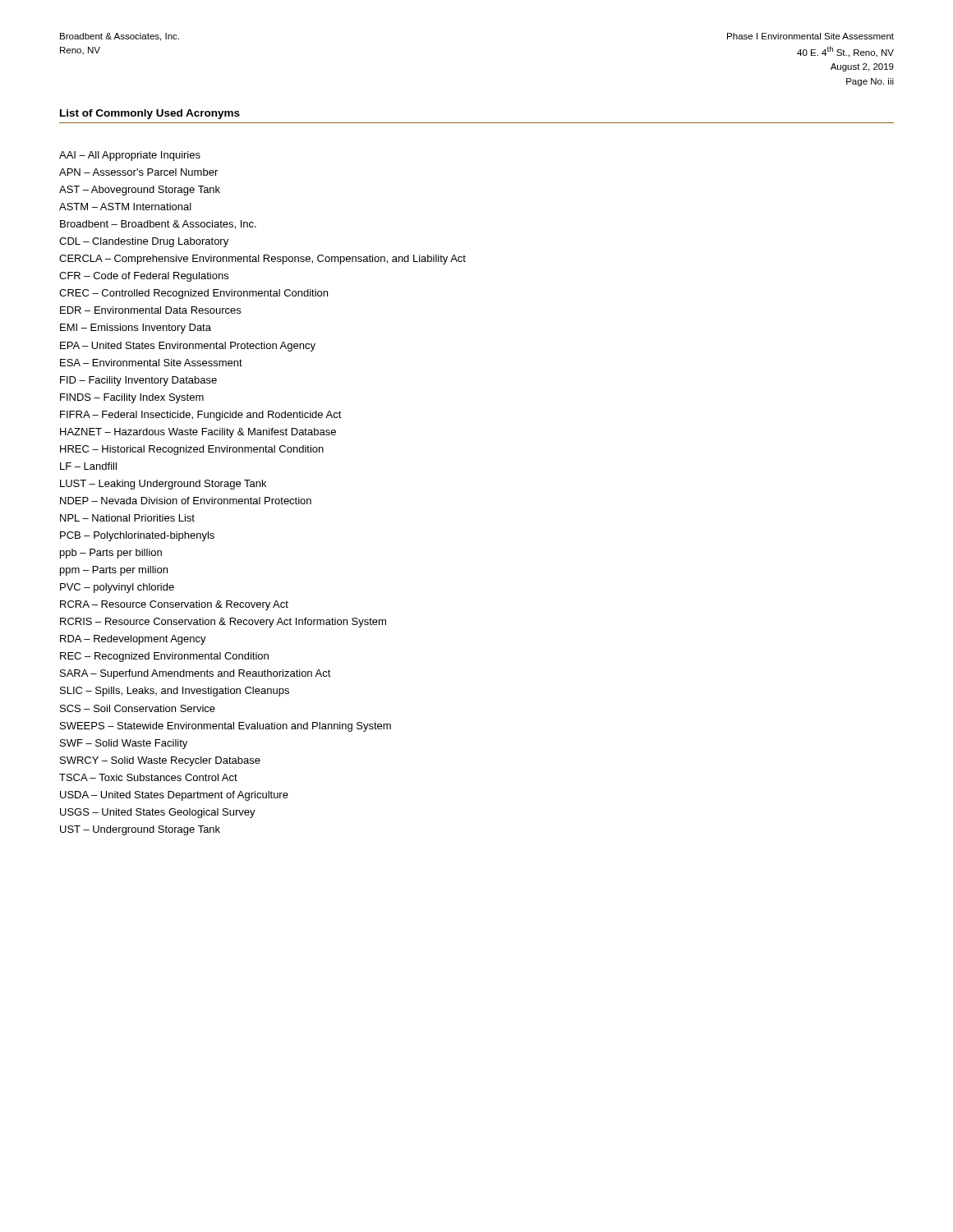Locate the region starting "SLIC – Spills, Leaks, and Investigation Cleanups"
Viewport: 953px width, 1232px height.
(174, 691)
